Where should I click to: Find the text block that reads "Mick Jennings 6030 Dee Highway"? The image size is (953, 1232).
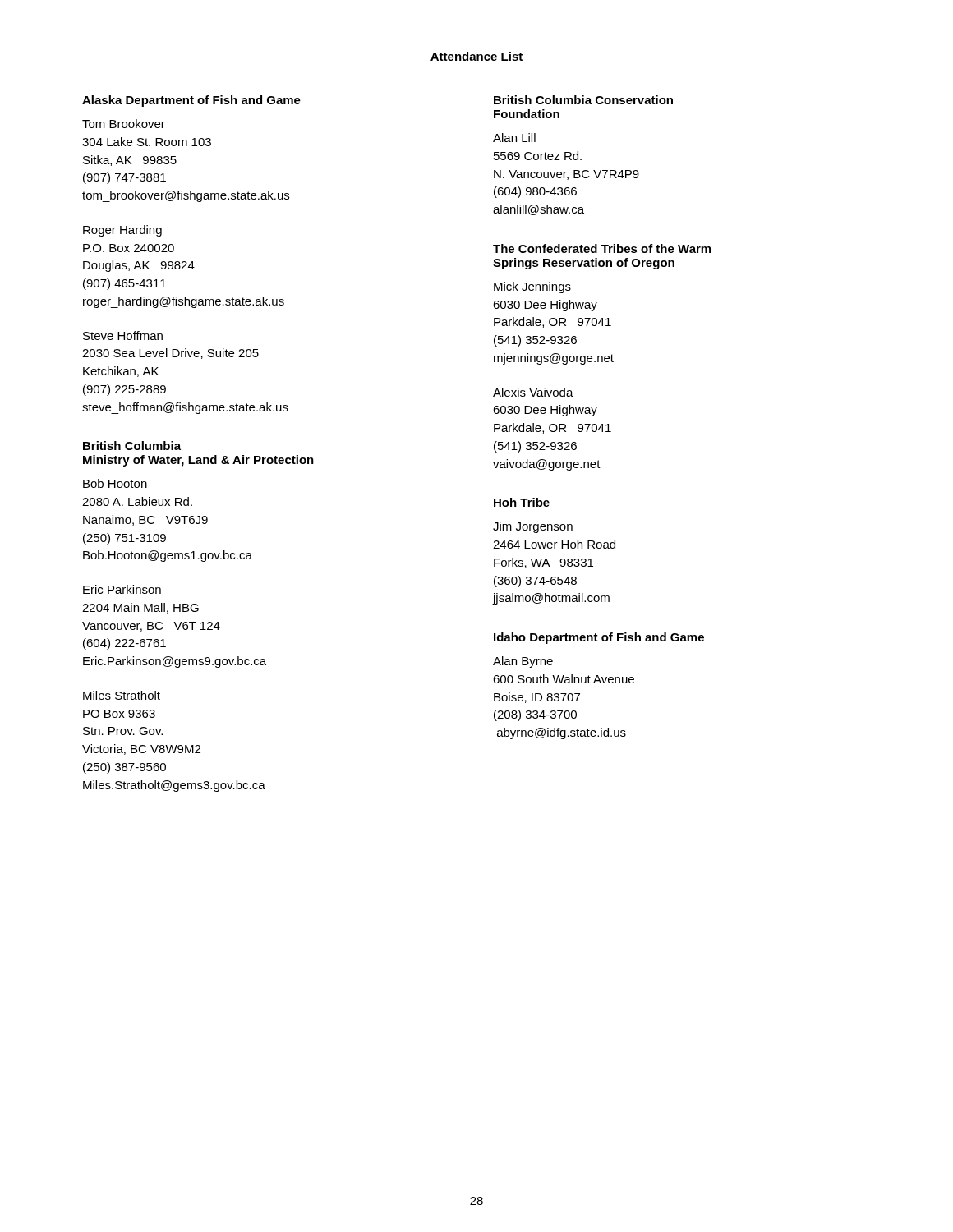click(553, 322)
